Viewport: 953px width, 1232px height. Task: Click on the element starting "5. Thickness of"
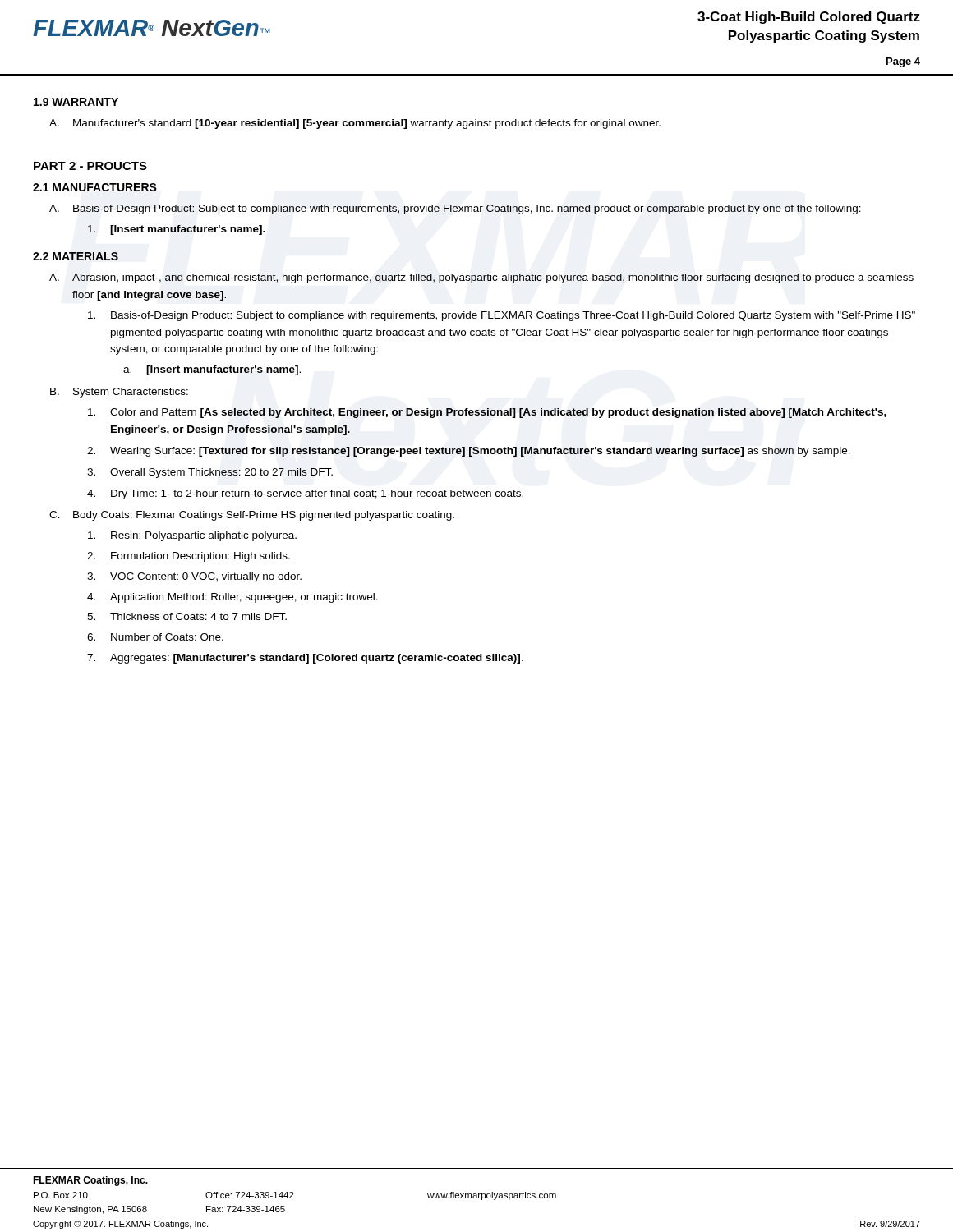(187, 618)
